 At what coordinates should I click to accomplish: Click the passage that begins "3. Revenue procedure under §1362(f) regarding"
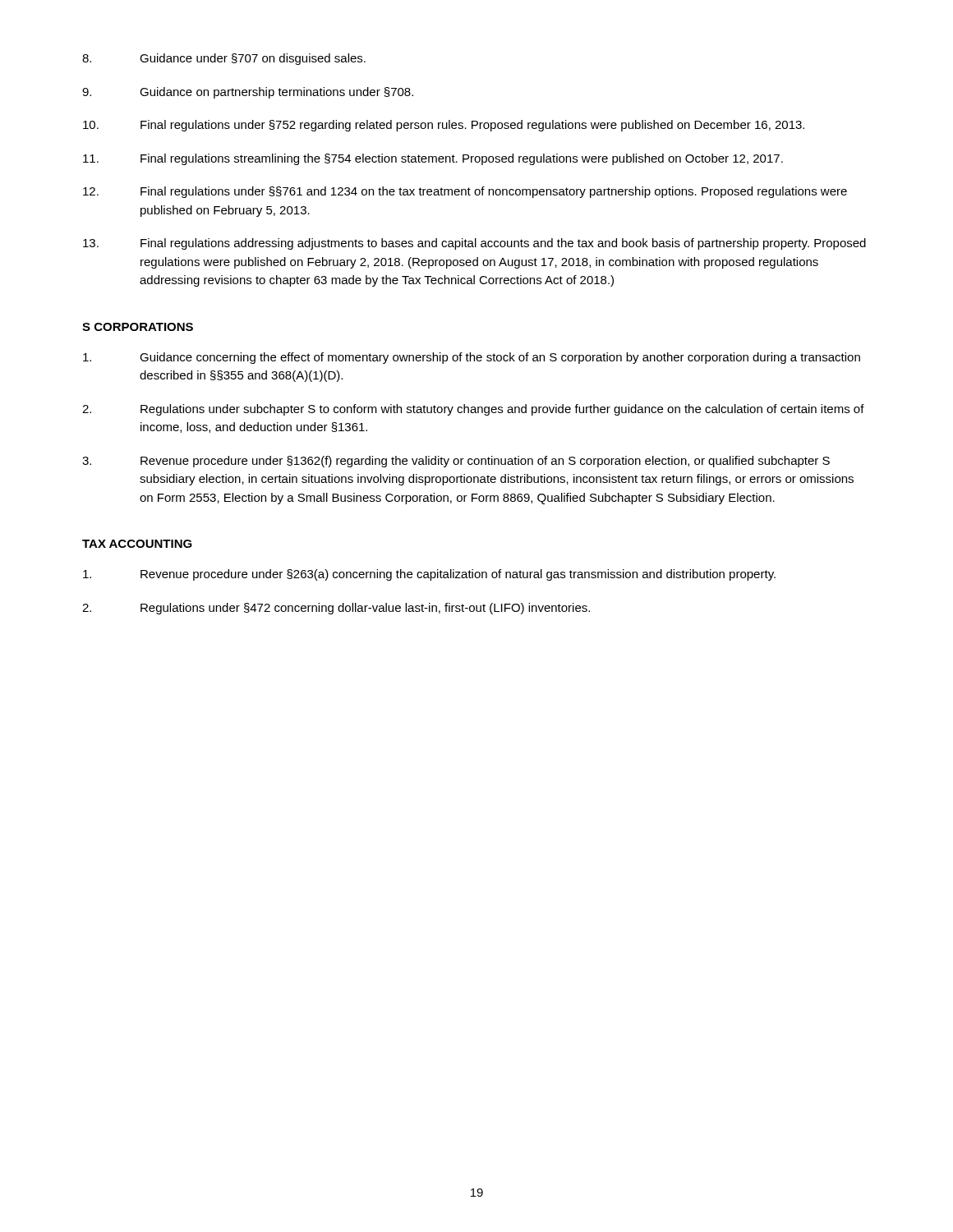(476, 479)
